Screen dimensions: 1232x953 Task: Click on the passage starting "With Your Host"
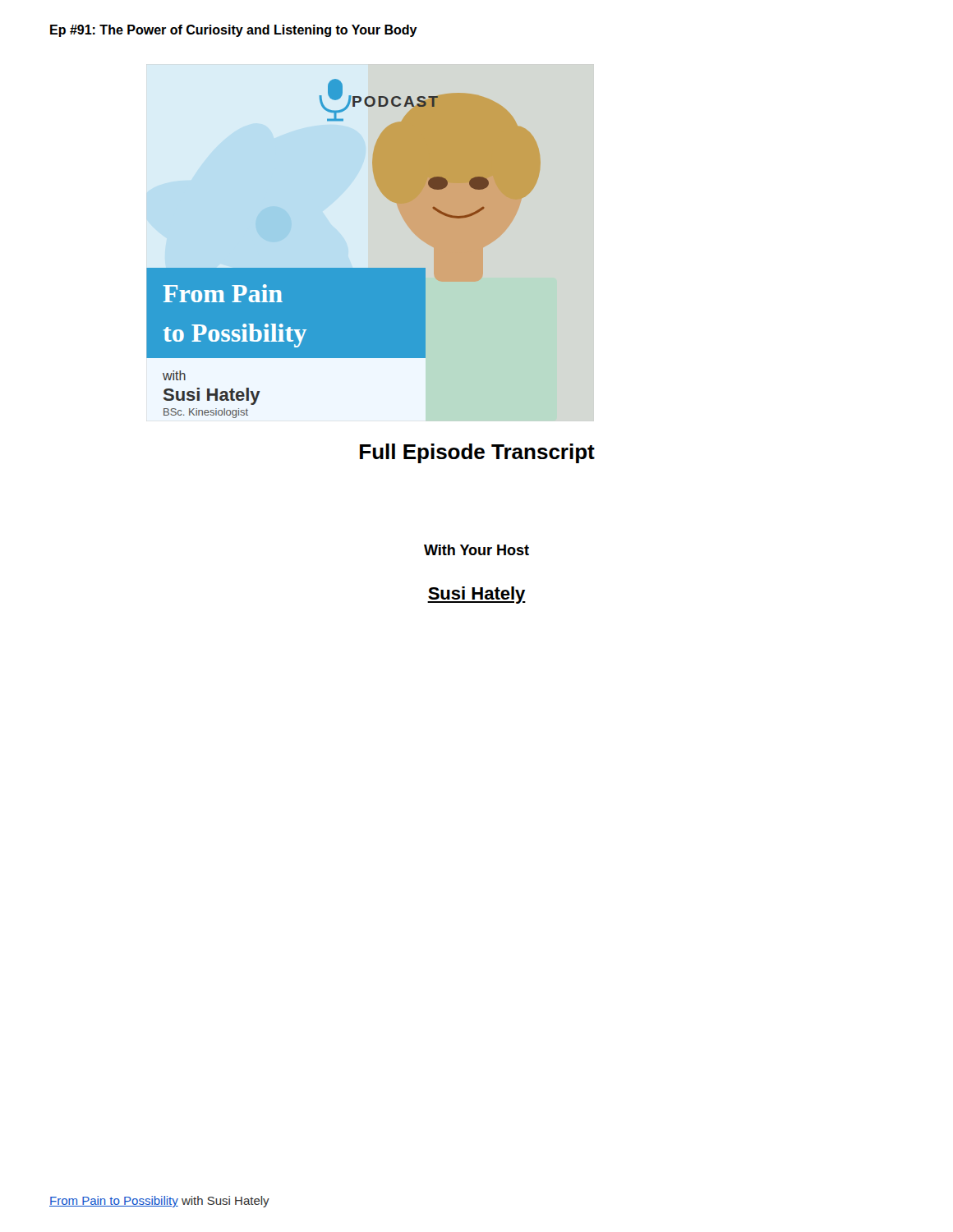476,550
